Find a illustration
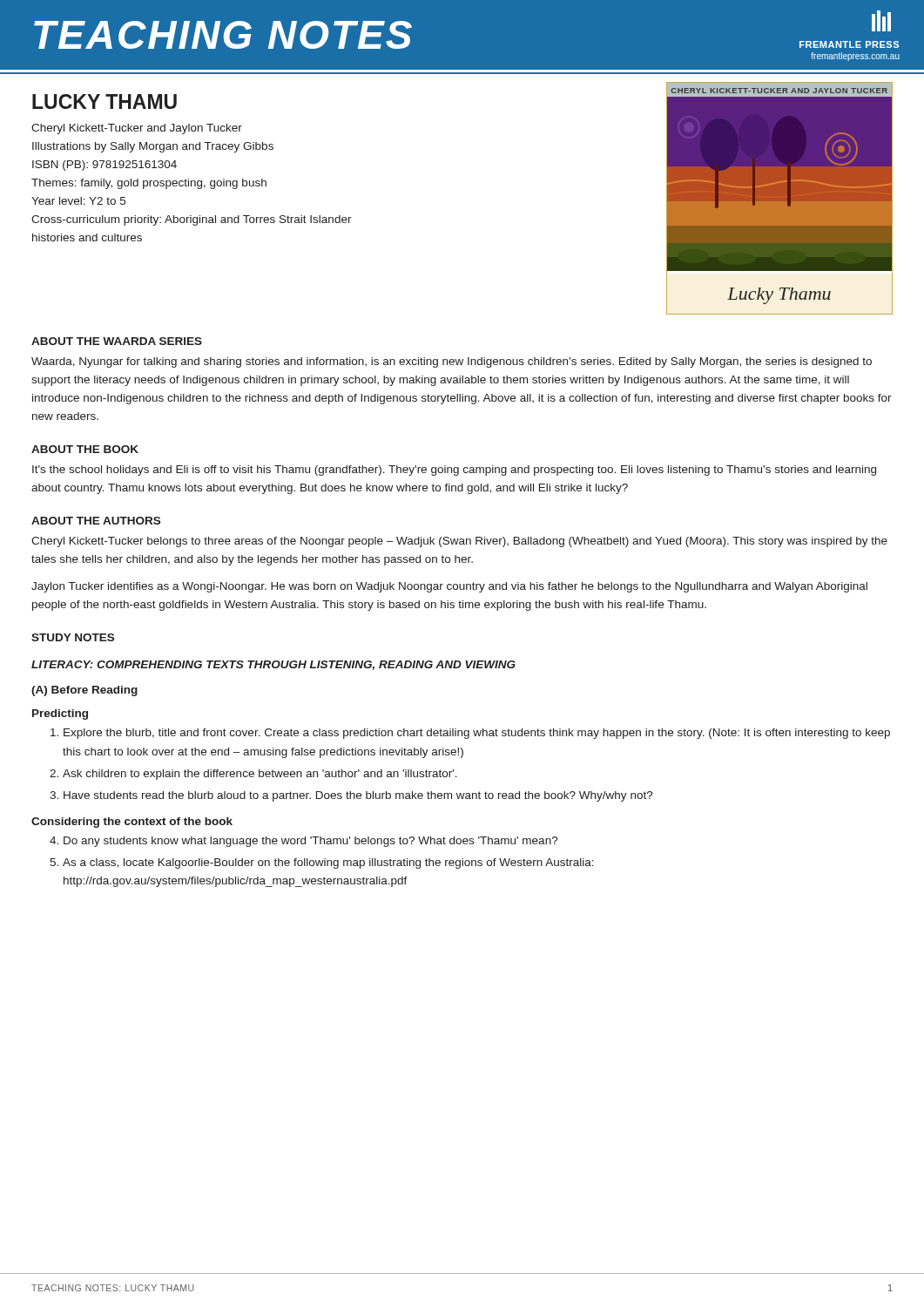The width and height of the screenshot is (924, 1307). (x=779, y=200)
